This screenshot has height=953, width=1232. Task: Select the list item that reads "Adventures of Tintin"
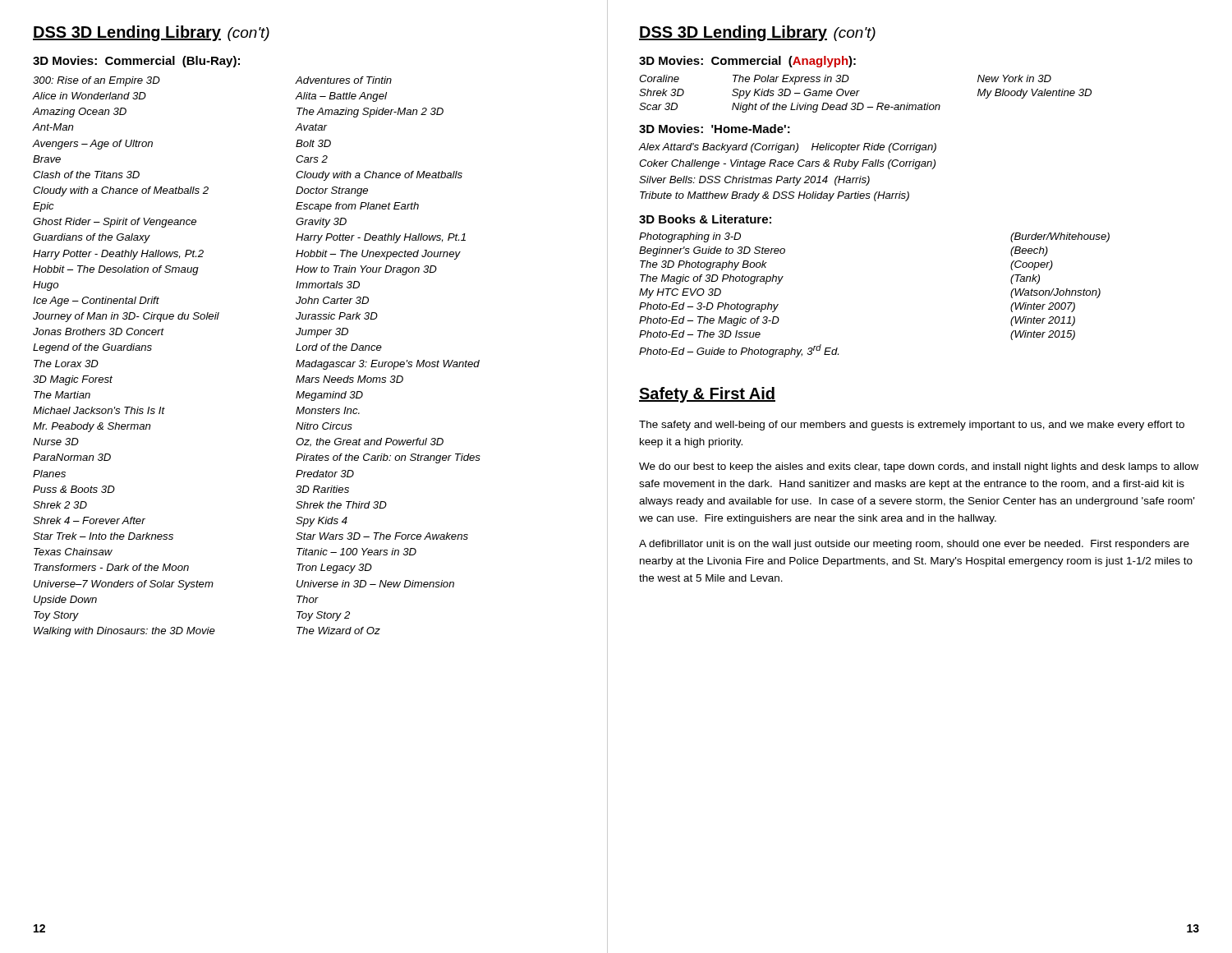pos(344,80)
